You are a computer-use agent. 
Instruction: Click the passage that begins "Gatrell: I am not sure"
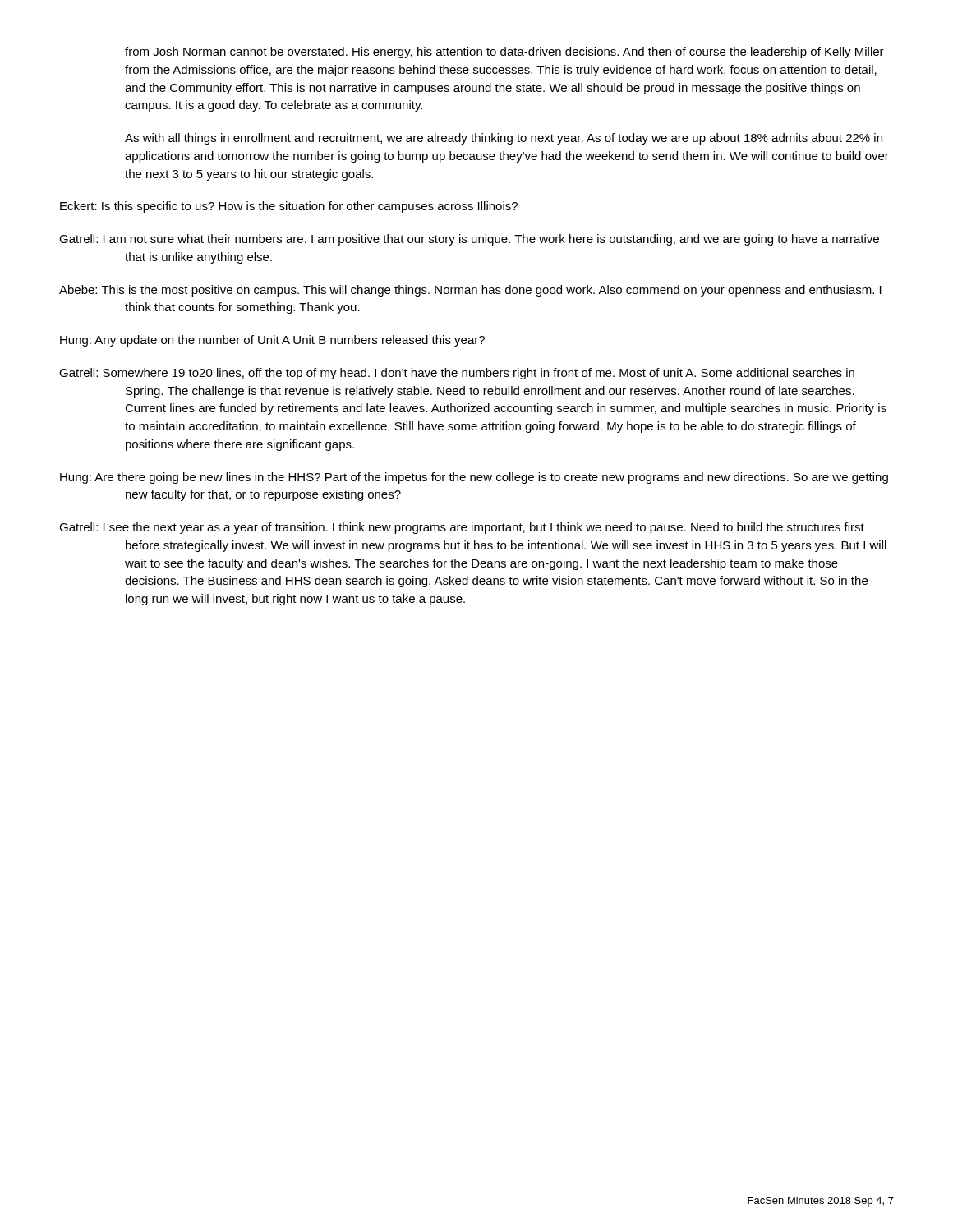click(x=469, y=248)
